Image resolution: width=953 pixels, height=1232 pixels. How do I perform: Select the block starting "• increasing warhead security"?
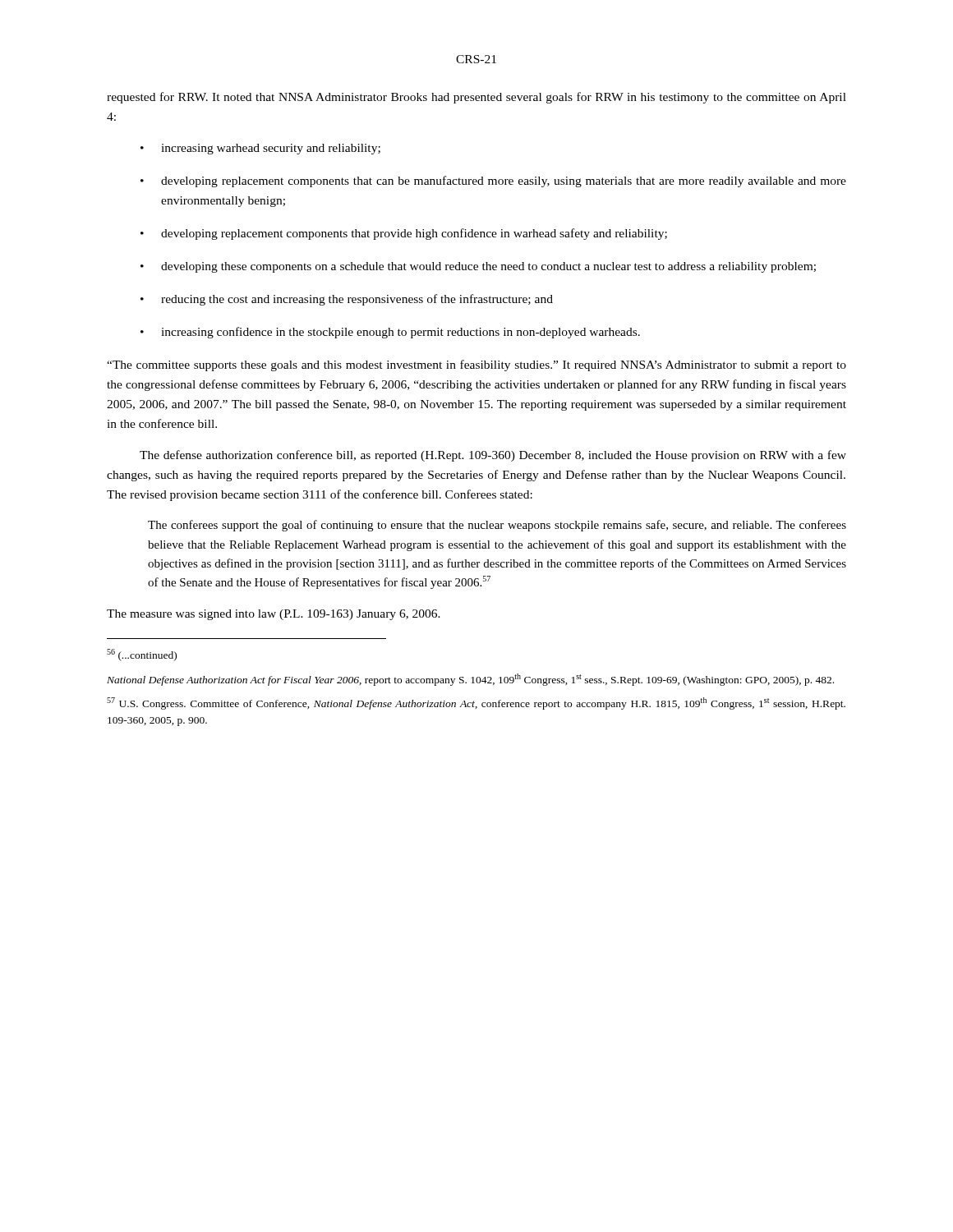pos(260,149)
